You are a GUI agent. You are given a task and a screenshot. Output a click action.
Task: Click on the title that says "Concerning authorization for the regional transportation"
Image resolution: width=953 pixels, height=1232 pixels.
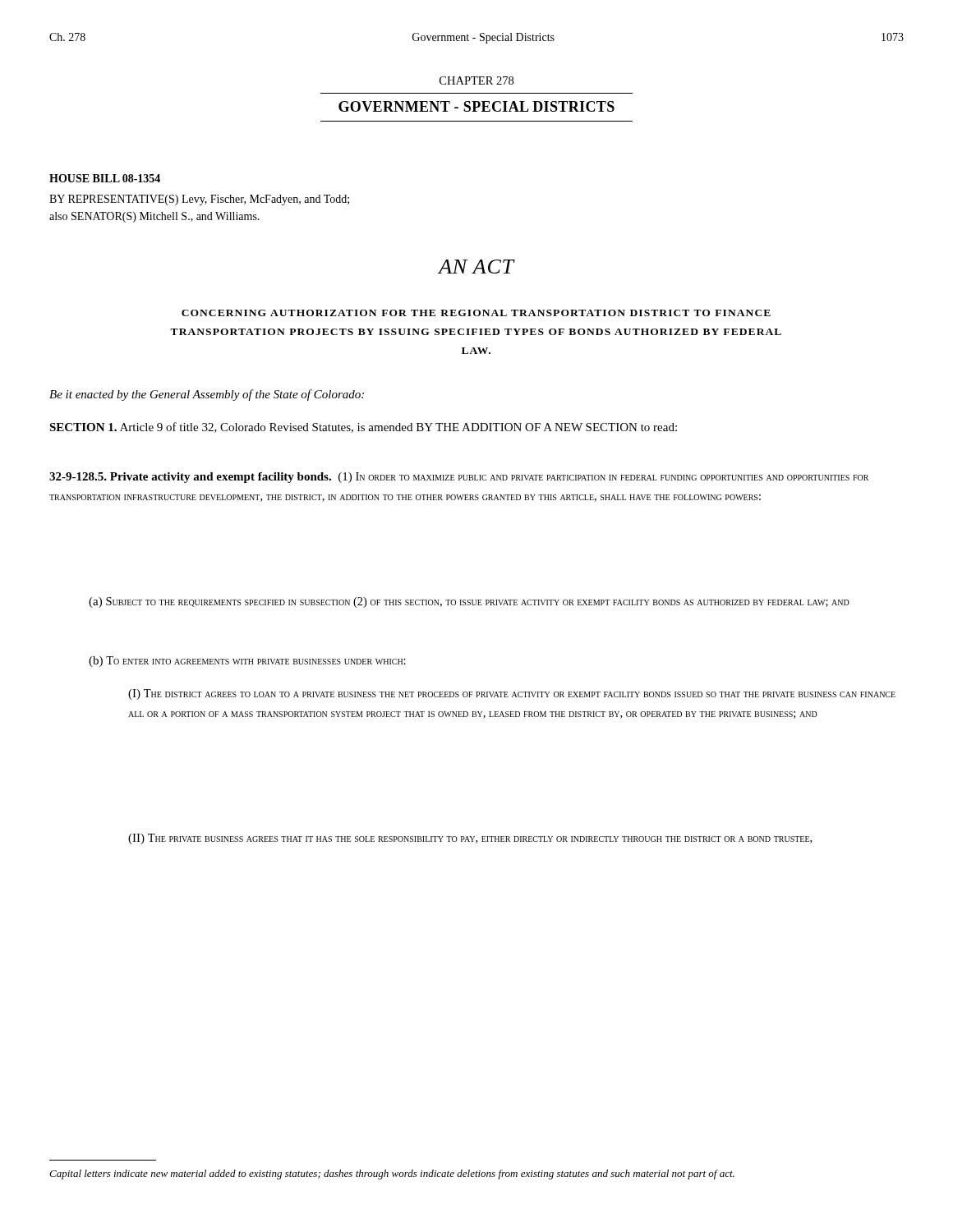[476, 331]
